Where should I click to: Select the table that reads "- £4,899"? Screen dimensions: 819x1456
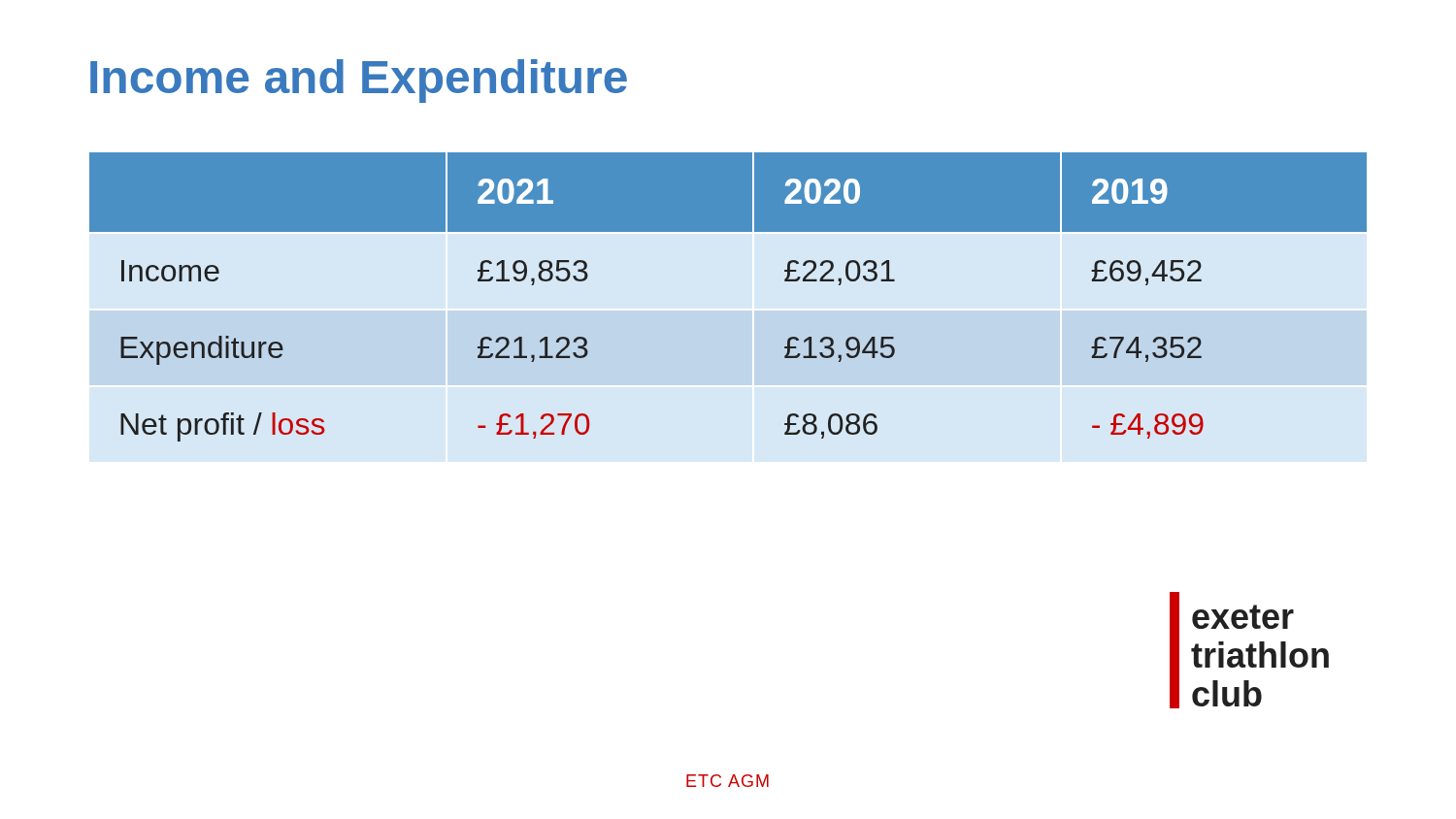click(728, 307)
